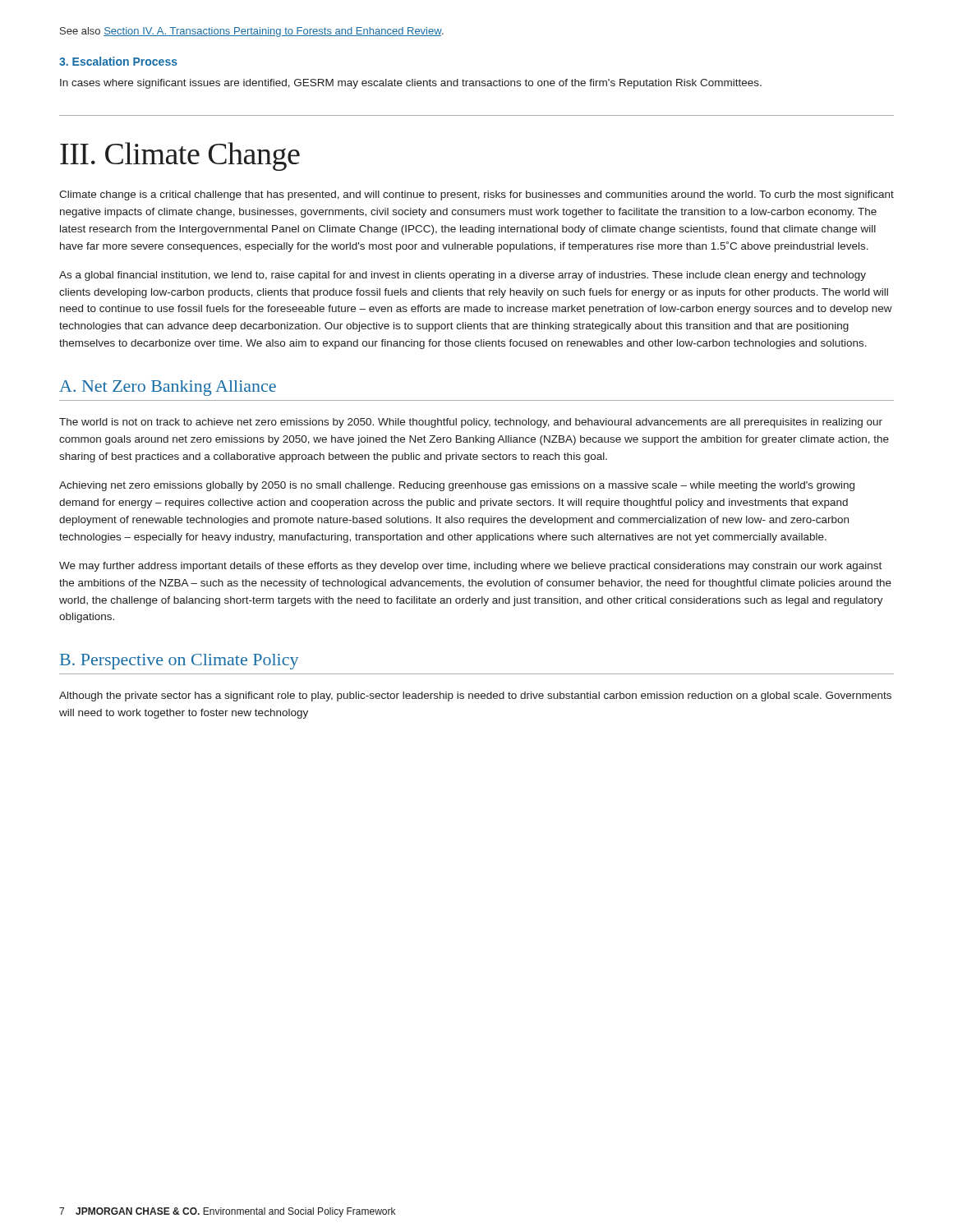Find the region starting "See also Section"
953x1232 pixels.
click(252, 31)
